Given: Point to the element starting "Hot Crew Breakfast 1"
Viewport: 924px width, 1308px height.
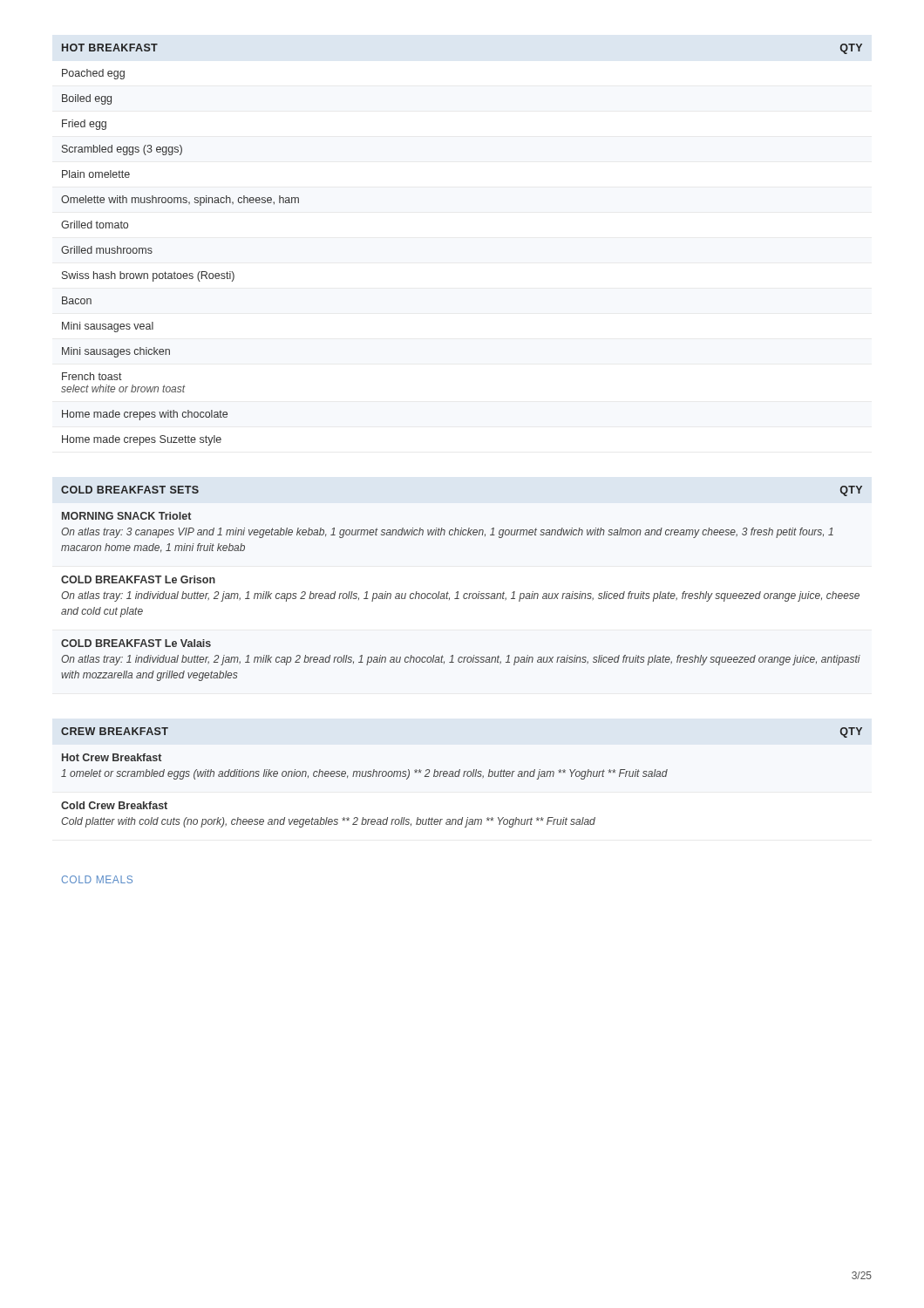Looking at the screenshot, I should 462,766.
